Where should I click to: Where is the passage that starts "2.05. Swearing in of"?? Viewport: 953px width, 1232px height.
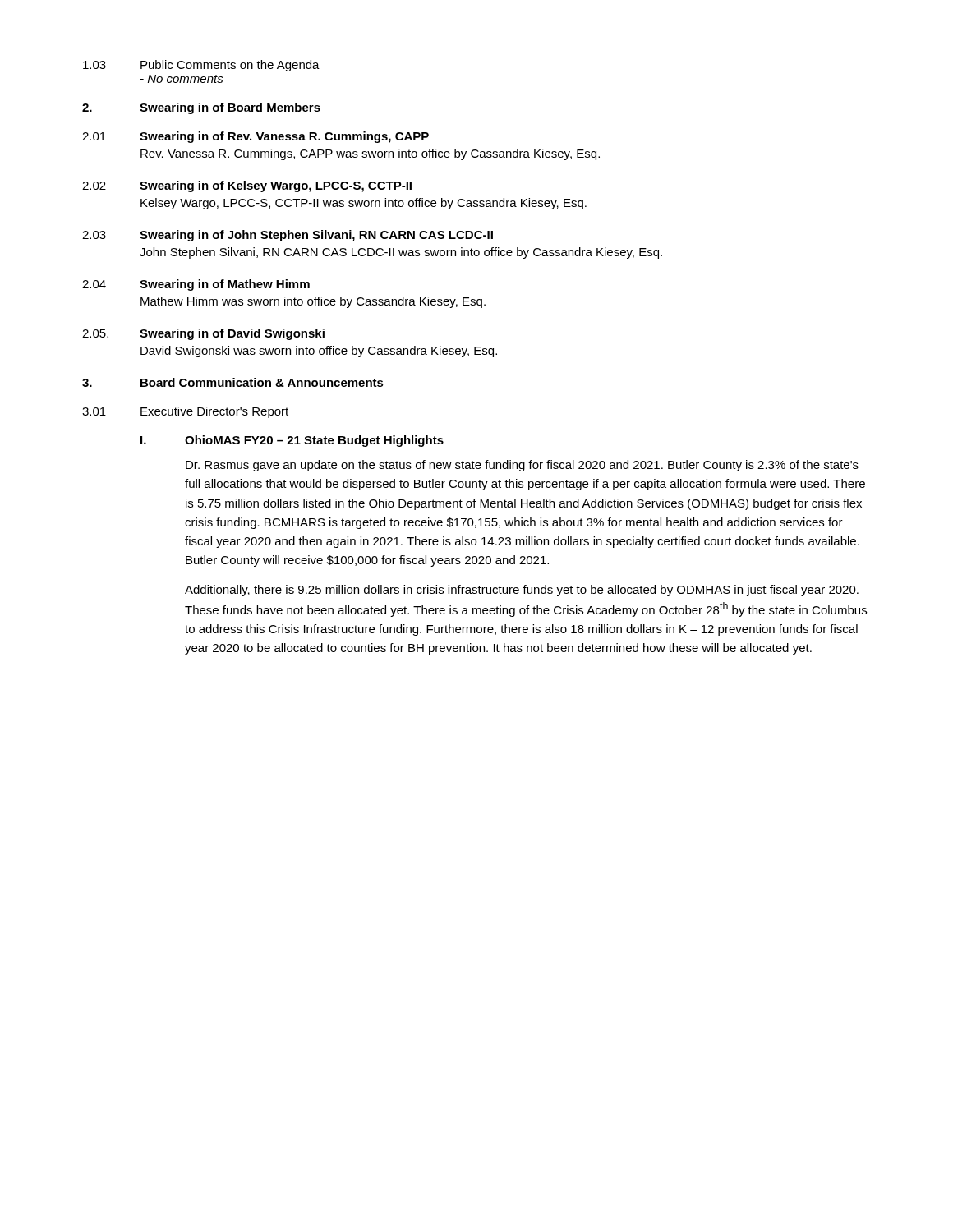[x=476, y=343]
